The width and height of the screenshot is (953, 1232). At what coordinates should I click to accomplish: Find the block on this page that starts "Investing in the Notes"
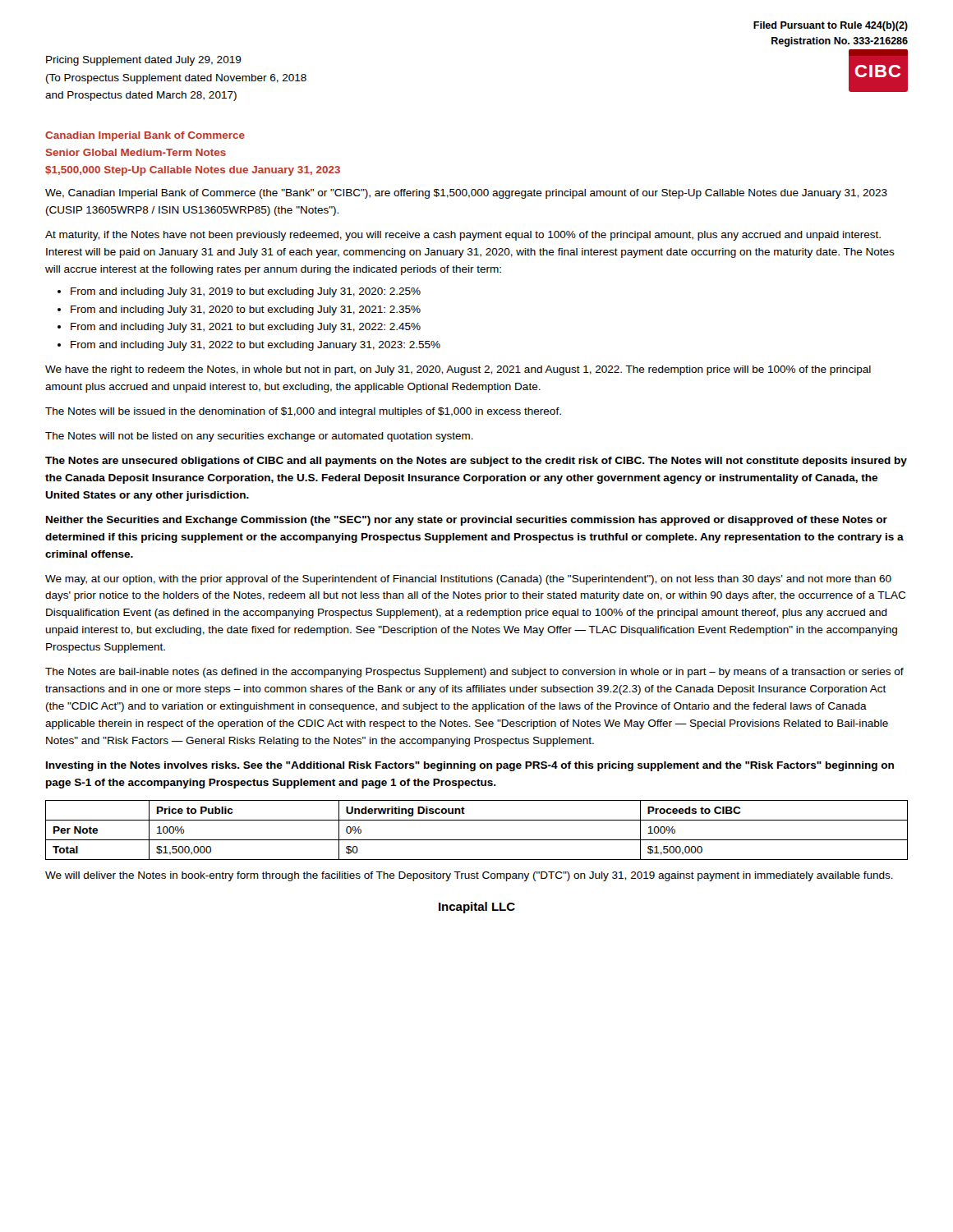tap(470, 773)
